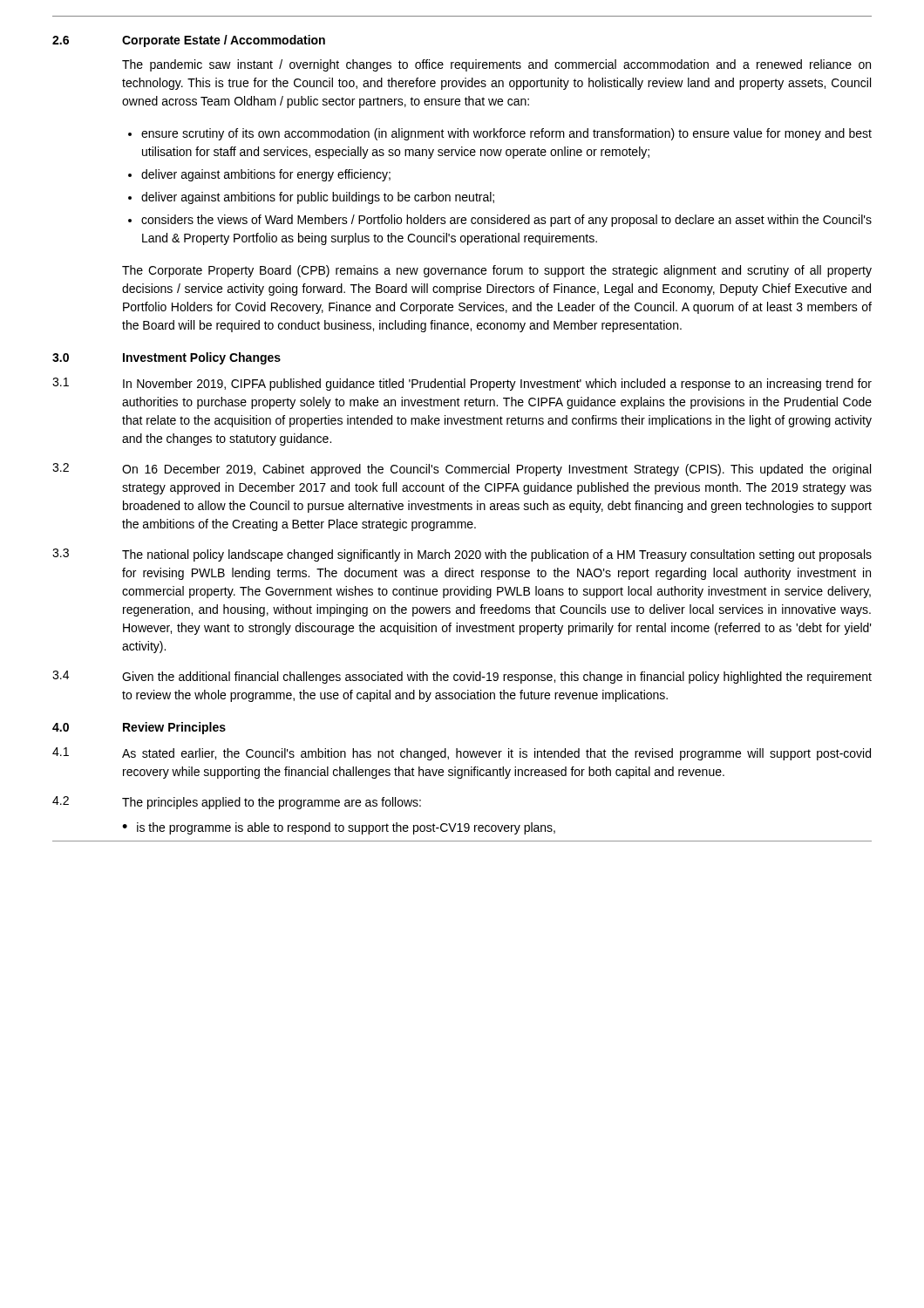Find the list item that says "ensure scrutiny of"
Image resolution: width=924 pixels, height=1308 pixels.
coord(506,143)
